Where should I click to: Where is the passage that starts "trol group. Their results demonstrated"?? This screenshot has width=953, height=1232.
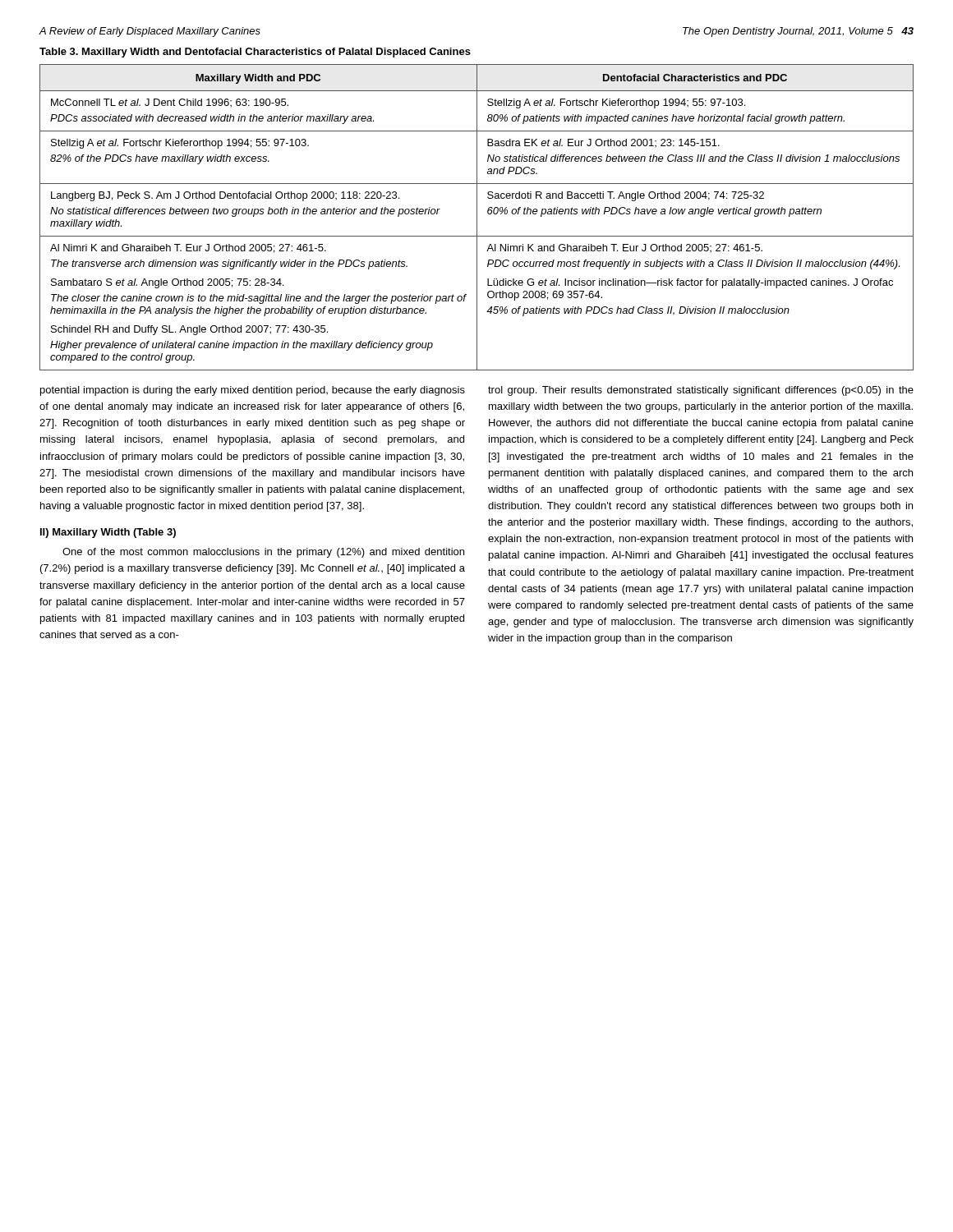point(701,514)
